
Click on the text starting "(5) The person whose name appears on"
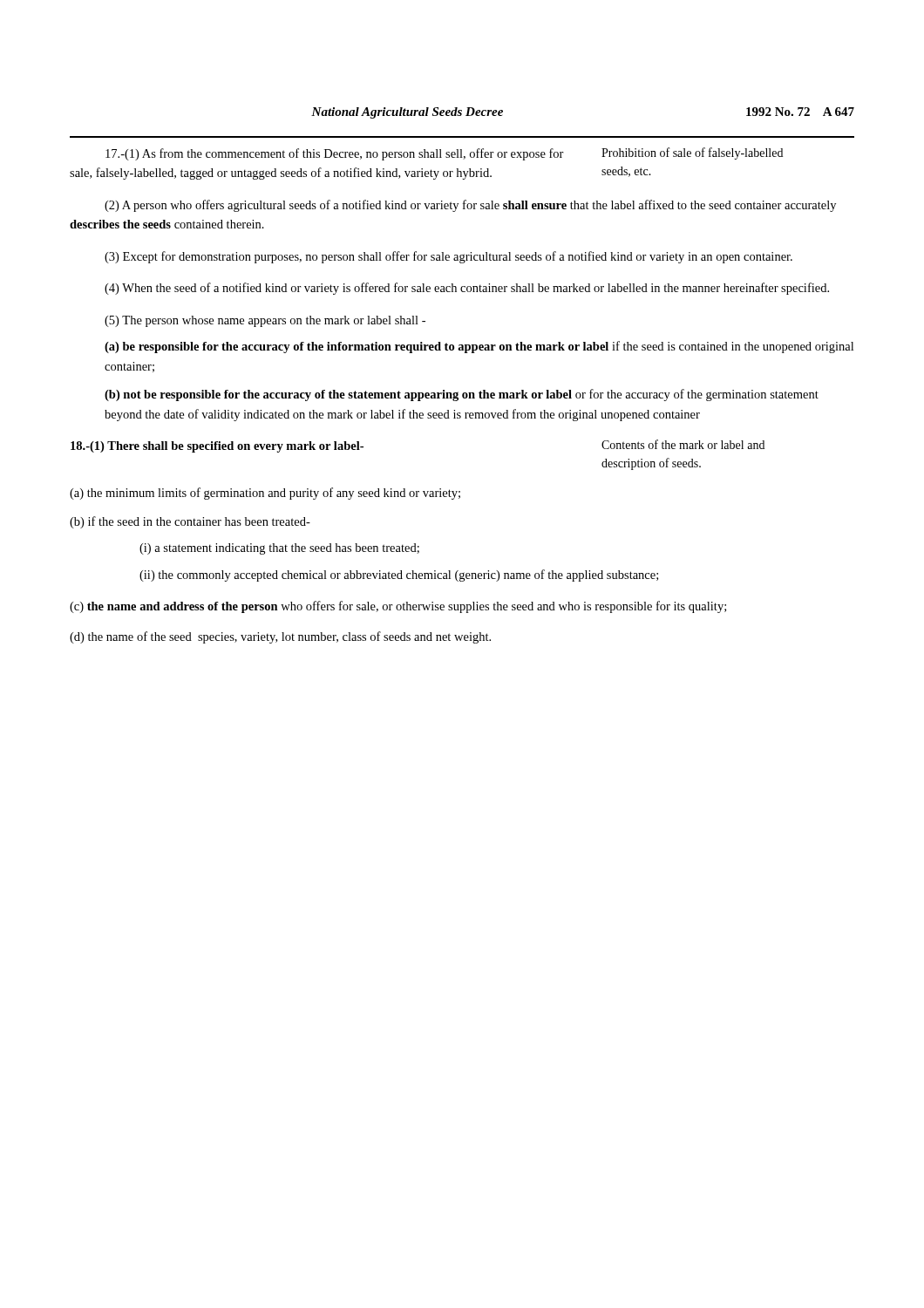click(265, 321)
